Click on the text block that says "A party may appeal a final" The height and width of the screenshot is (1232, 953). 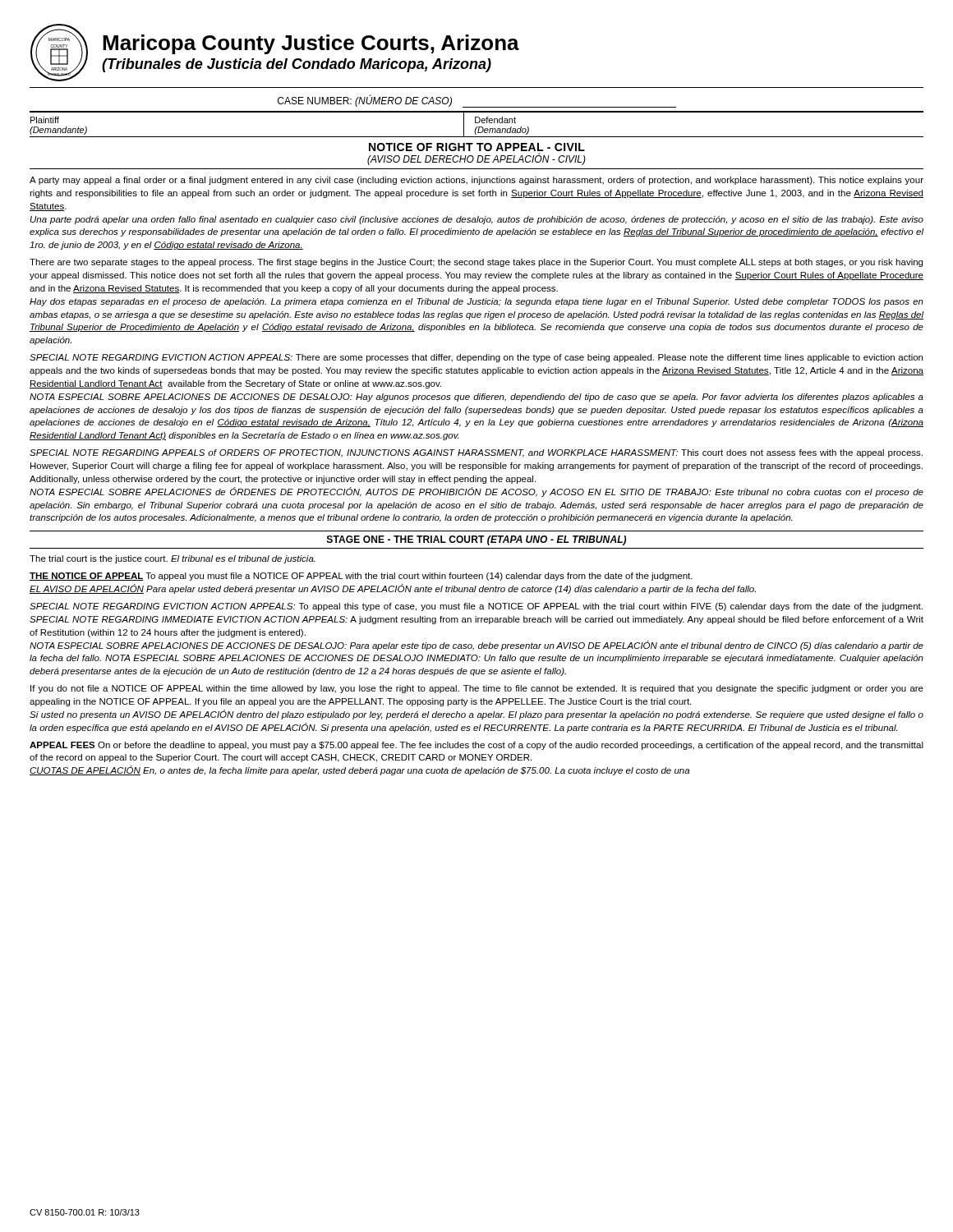pyautogui.click(x=476, y=212)
